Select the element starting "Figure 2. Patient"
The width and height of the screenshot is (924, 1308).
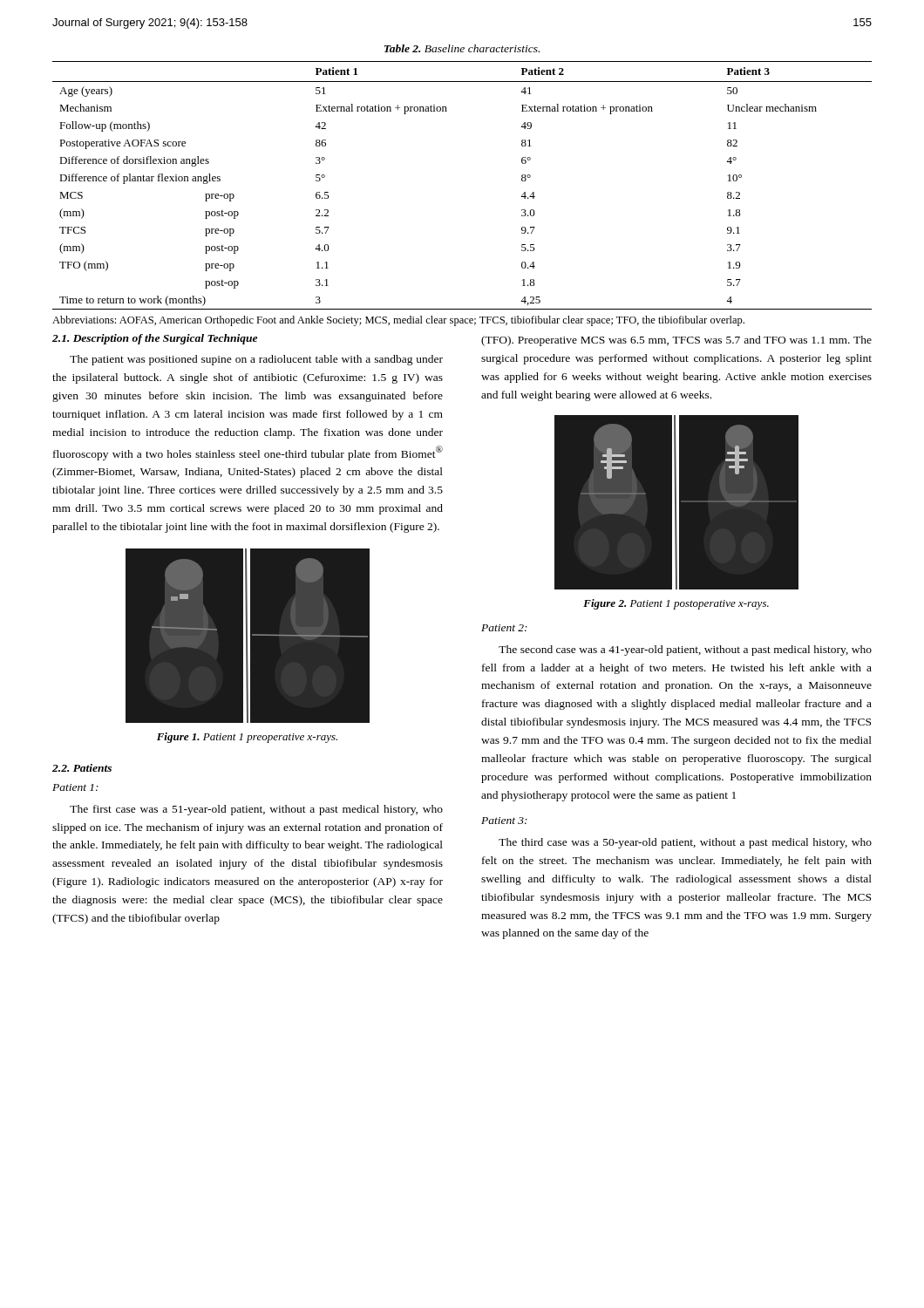coord(676,603)
